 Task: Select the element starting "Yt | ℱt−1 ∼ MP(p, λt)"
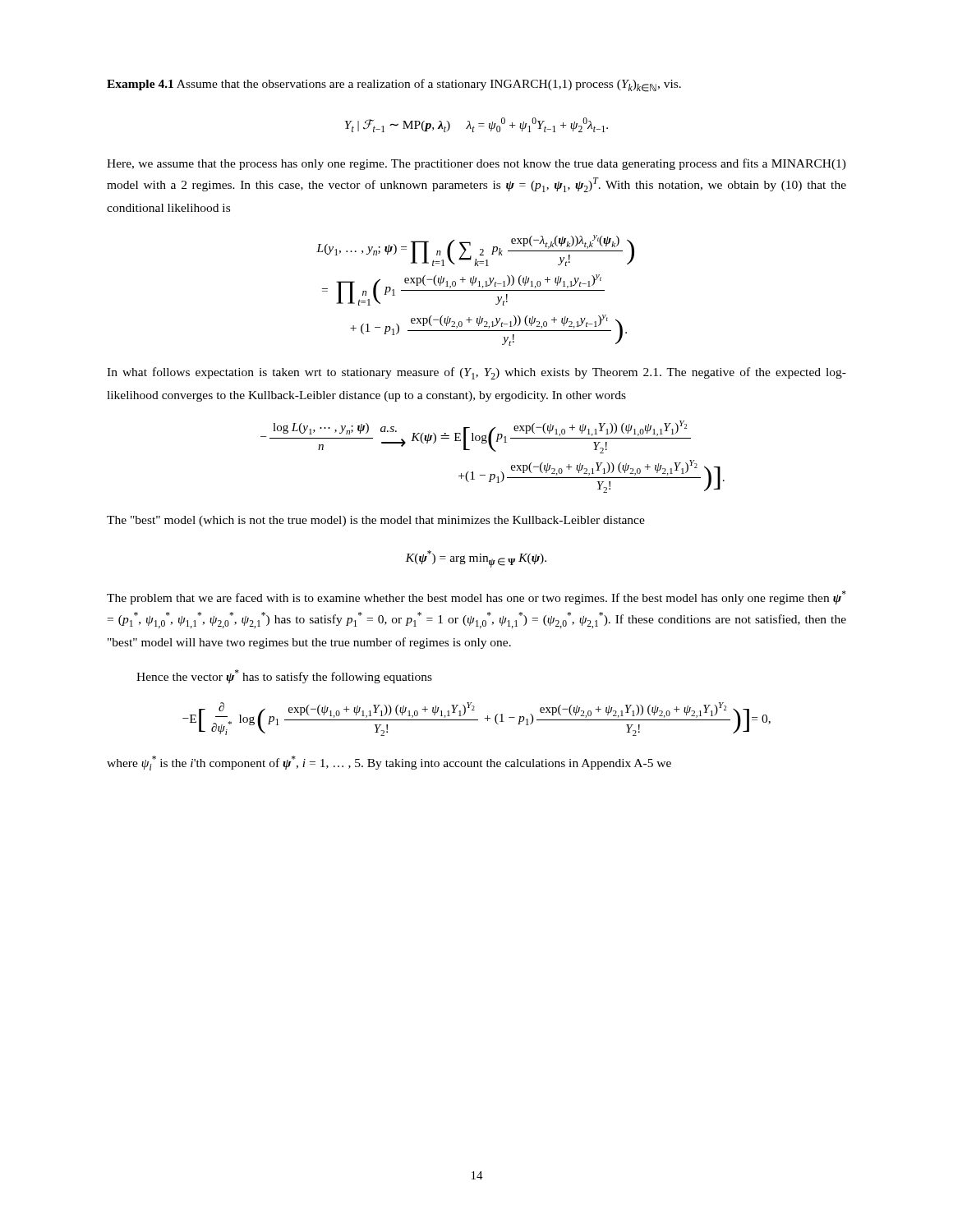[x=476, y=125]
